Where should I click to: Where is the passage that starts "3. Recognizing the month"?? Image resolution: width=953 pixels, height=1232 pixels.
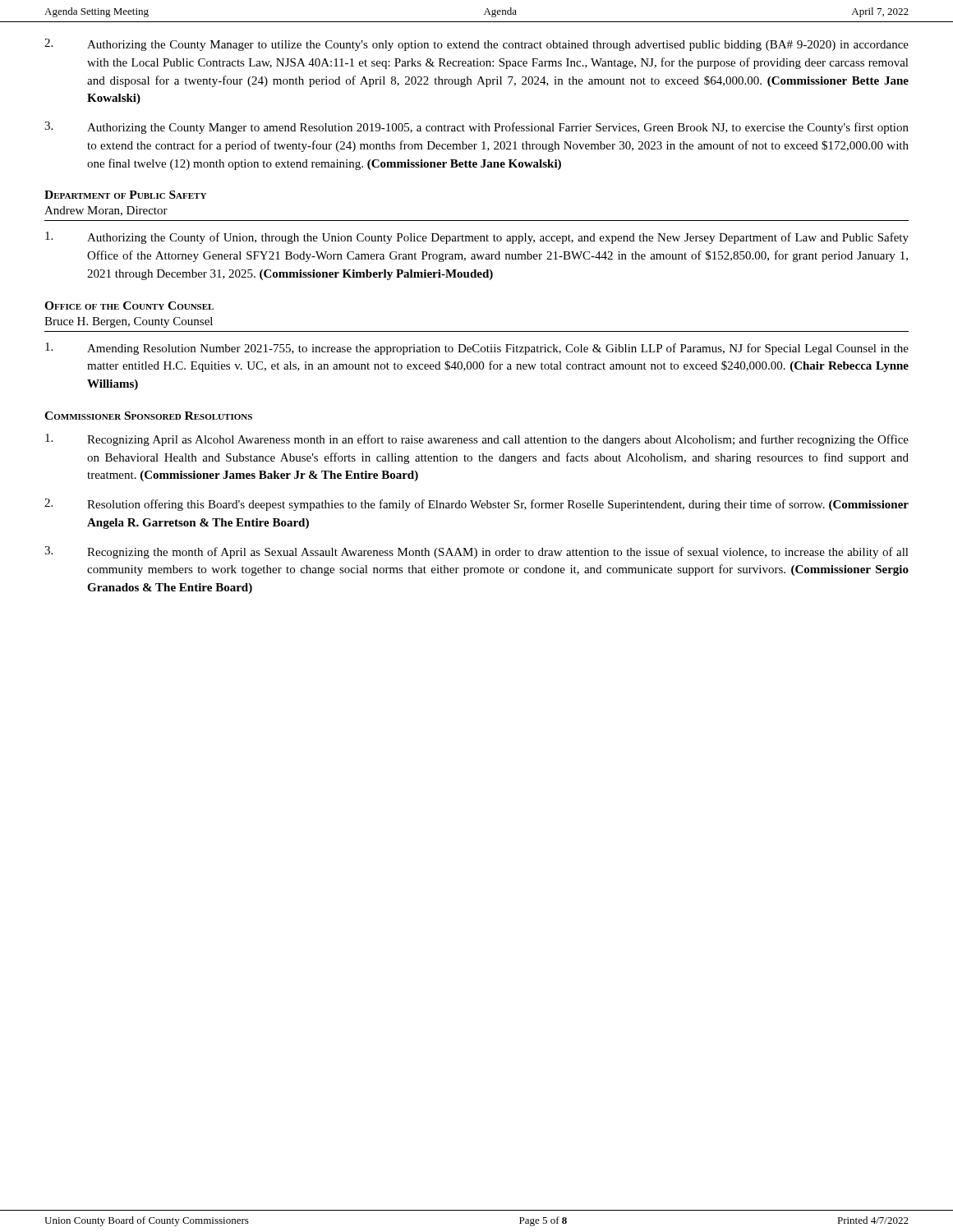pyautogui.click(x=476, y=570)
